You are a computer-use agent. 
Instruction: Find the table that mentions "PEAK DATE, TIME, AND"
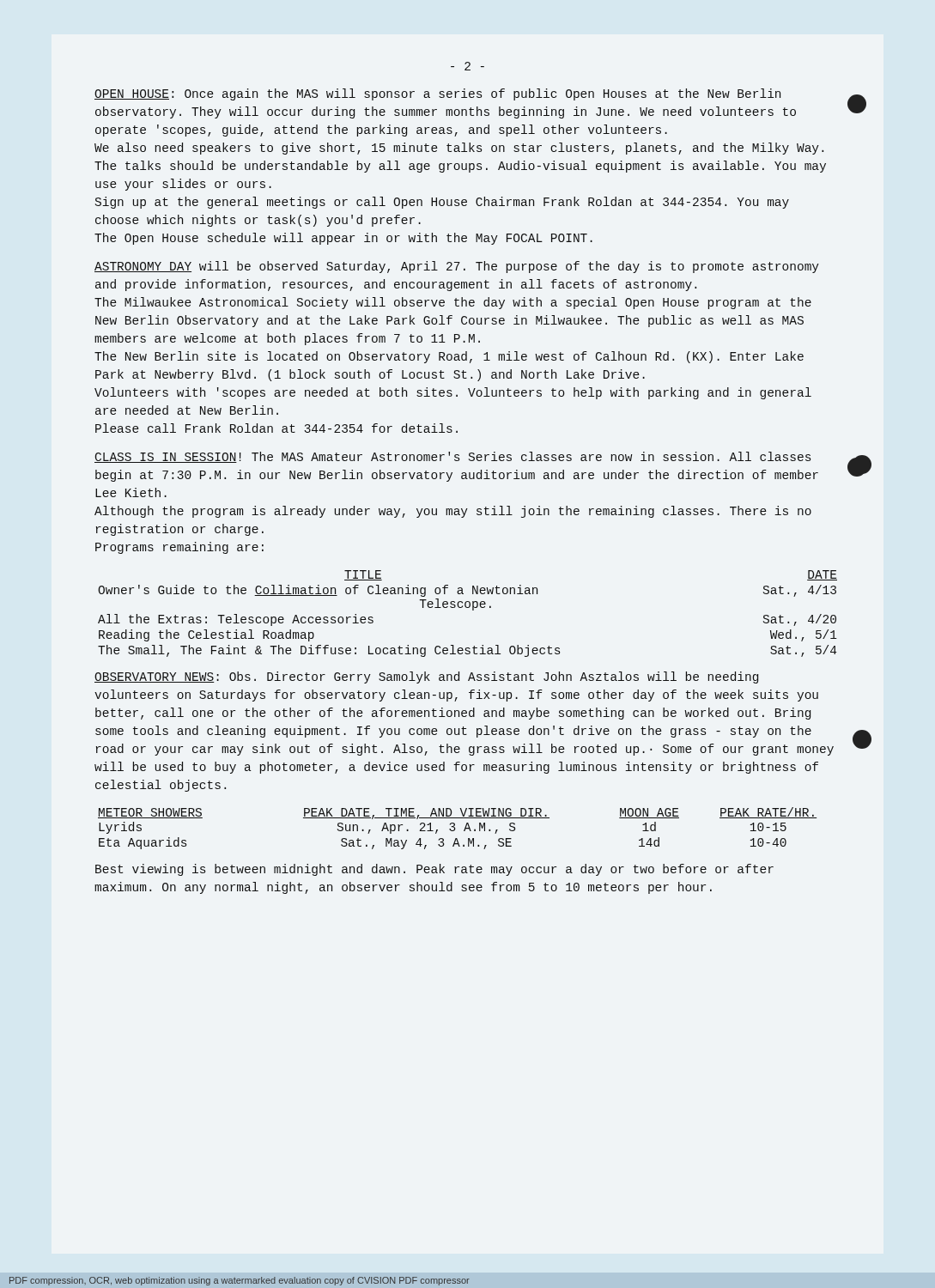[x=468, y=828]
